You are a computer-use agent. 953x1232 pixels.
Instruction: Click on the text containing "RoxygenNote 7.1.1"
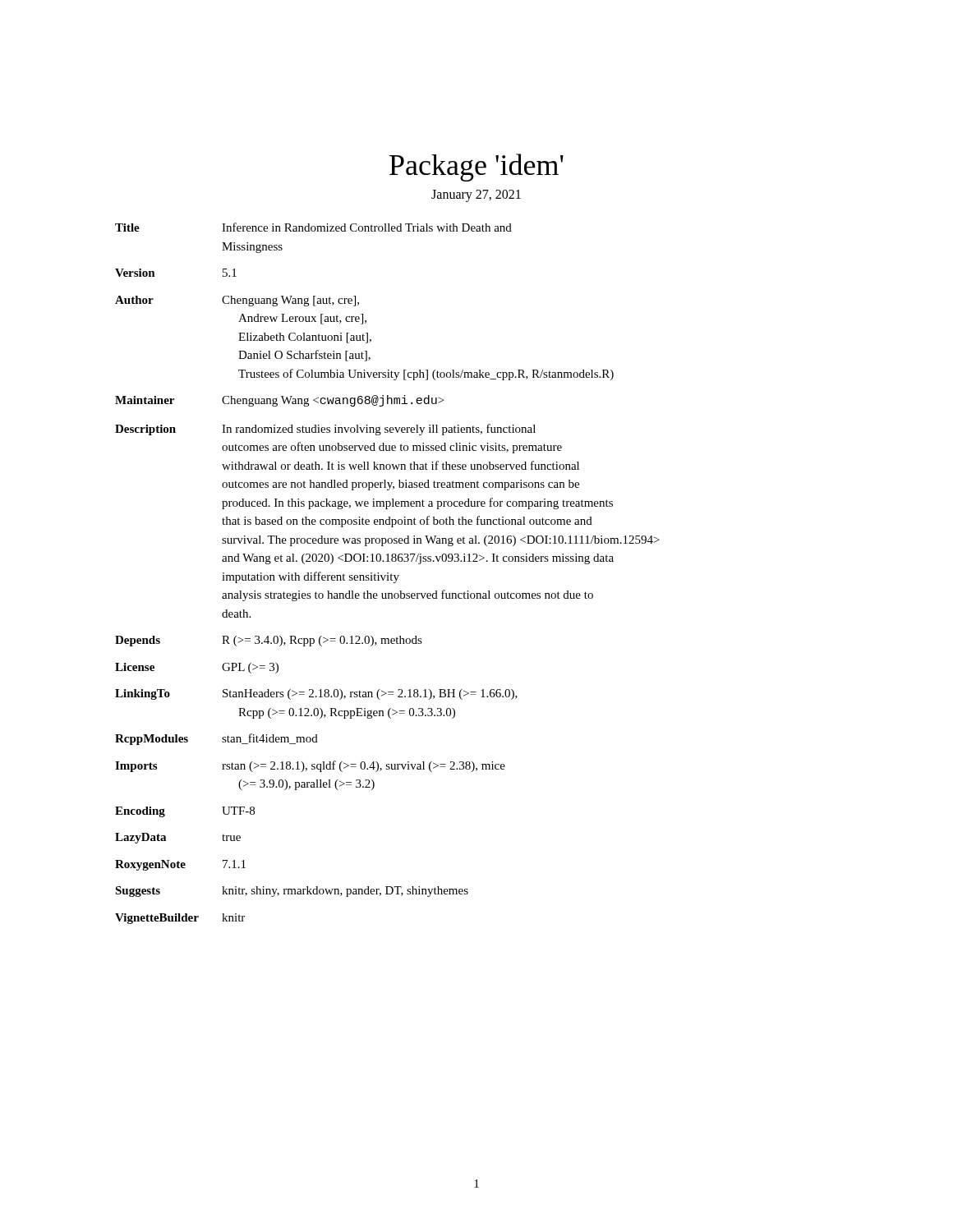(x=180, y=865)
